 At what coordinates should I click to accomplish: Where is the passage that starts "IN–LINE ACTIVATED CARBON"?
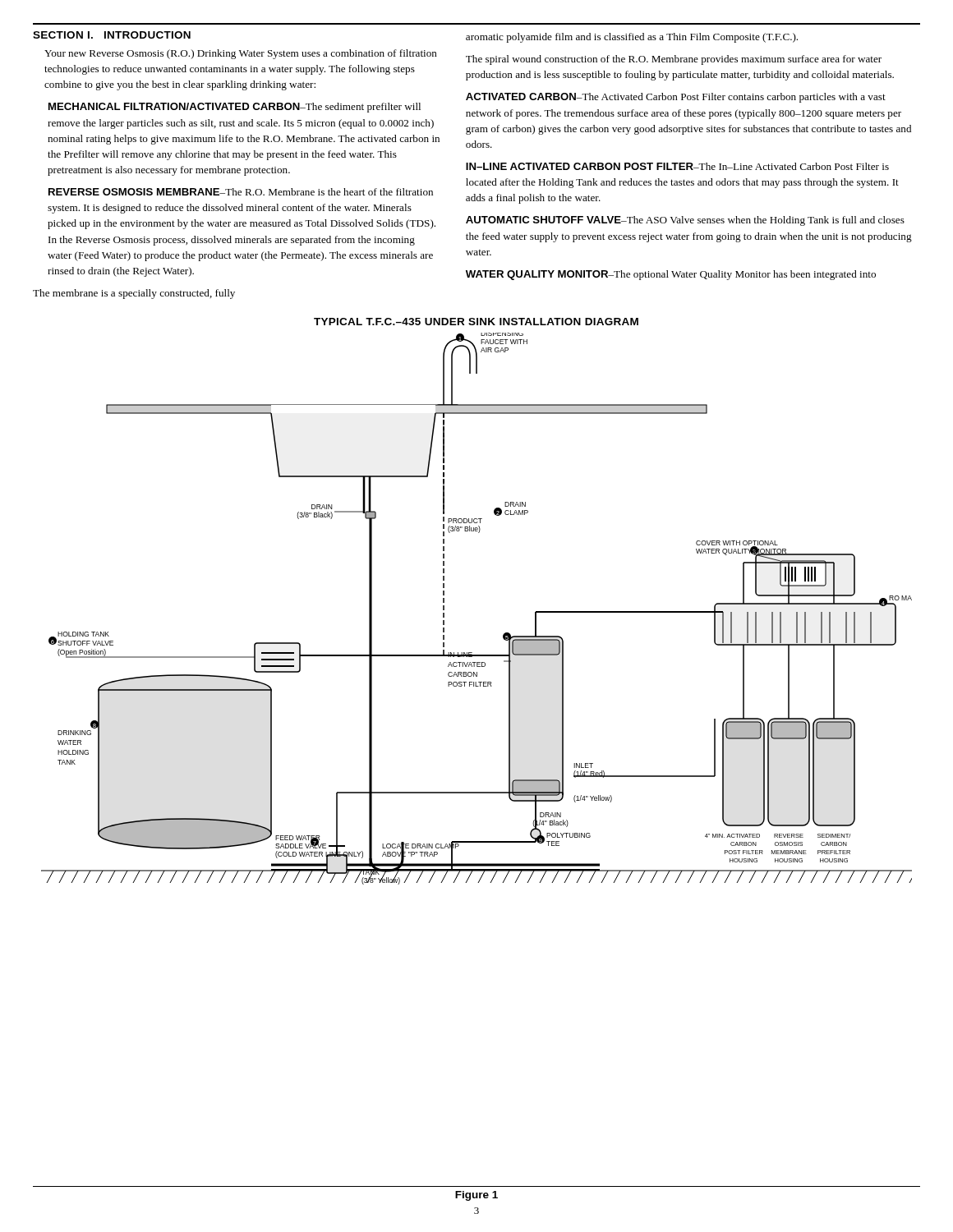[682, 182]
